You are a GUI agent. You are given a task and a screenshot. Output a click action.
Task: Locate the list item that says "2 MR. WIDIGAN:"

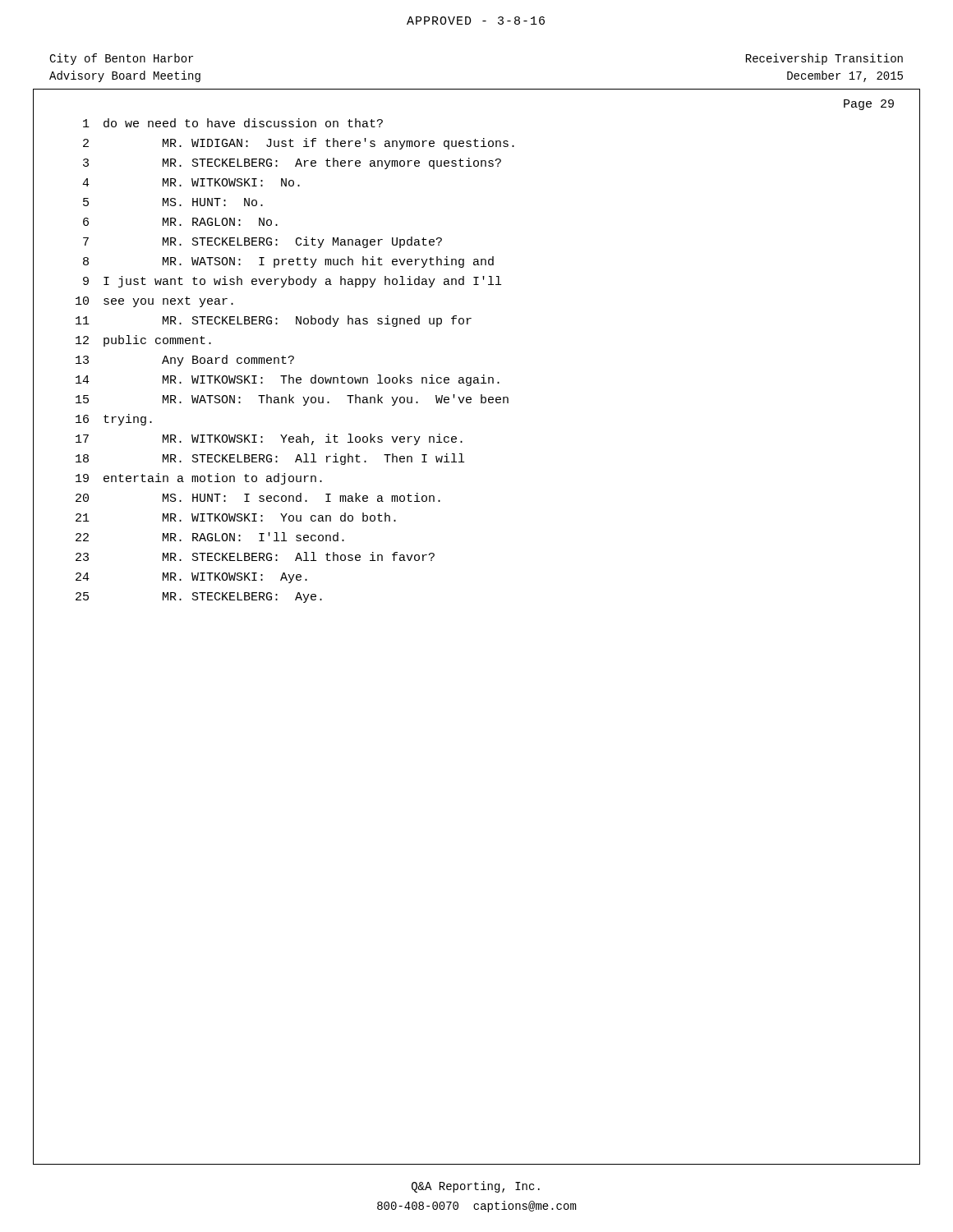[x=472, y=145]
